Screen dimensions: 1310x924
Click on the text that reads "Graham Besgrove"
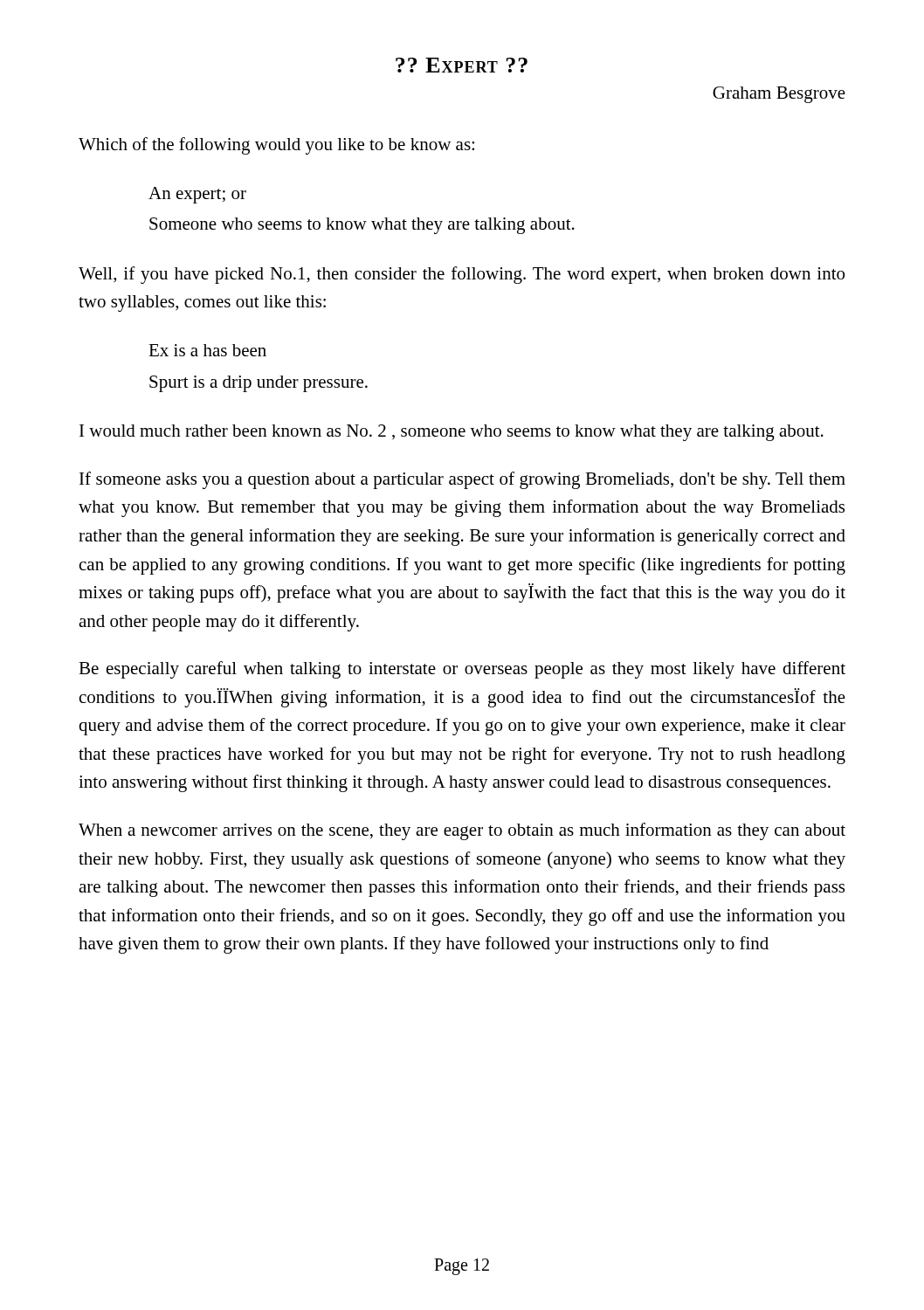pos(779,93)
